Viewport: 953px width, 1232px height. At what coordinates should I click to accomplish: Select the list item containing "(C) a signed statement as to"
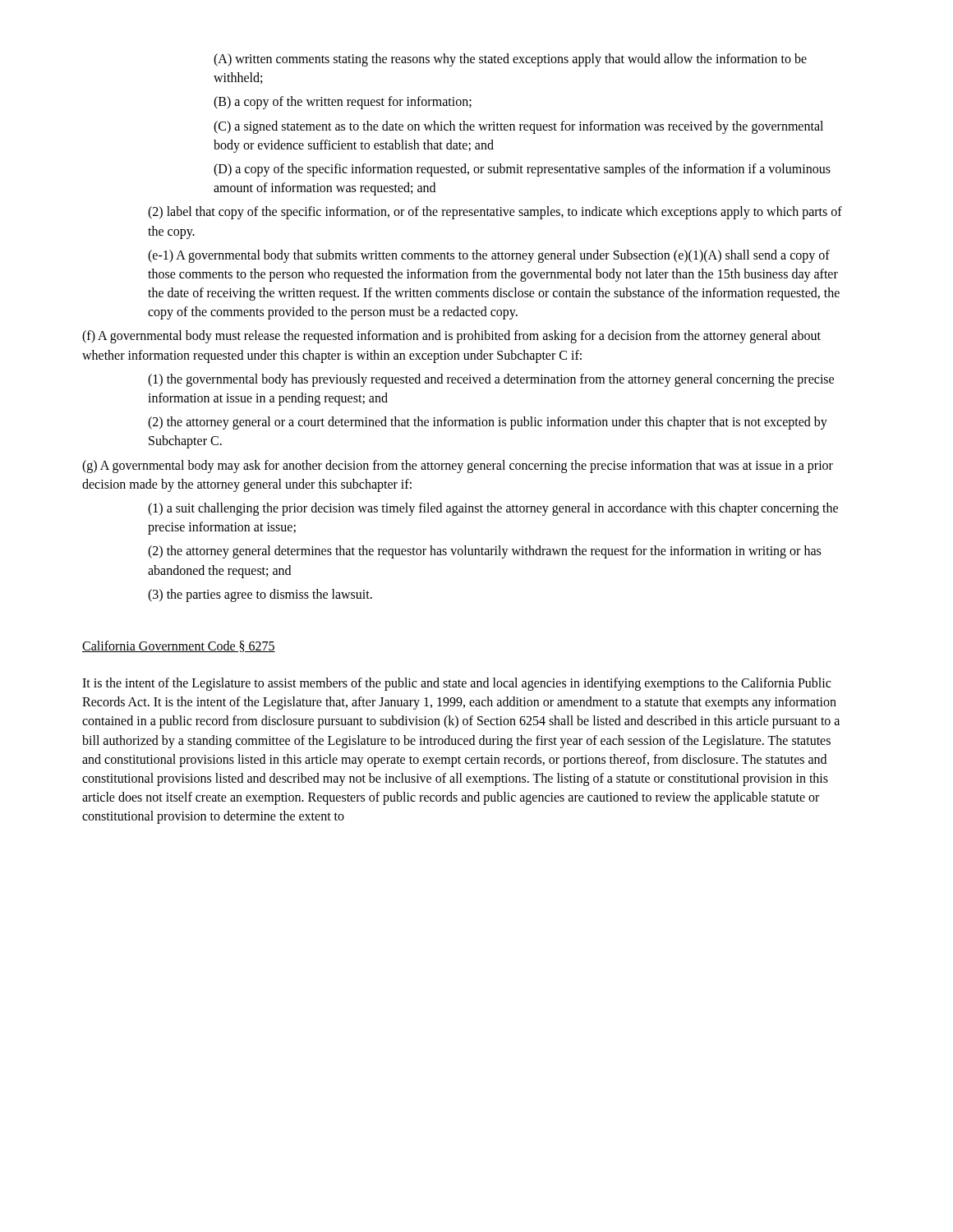[x=519, y=135]
